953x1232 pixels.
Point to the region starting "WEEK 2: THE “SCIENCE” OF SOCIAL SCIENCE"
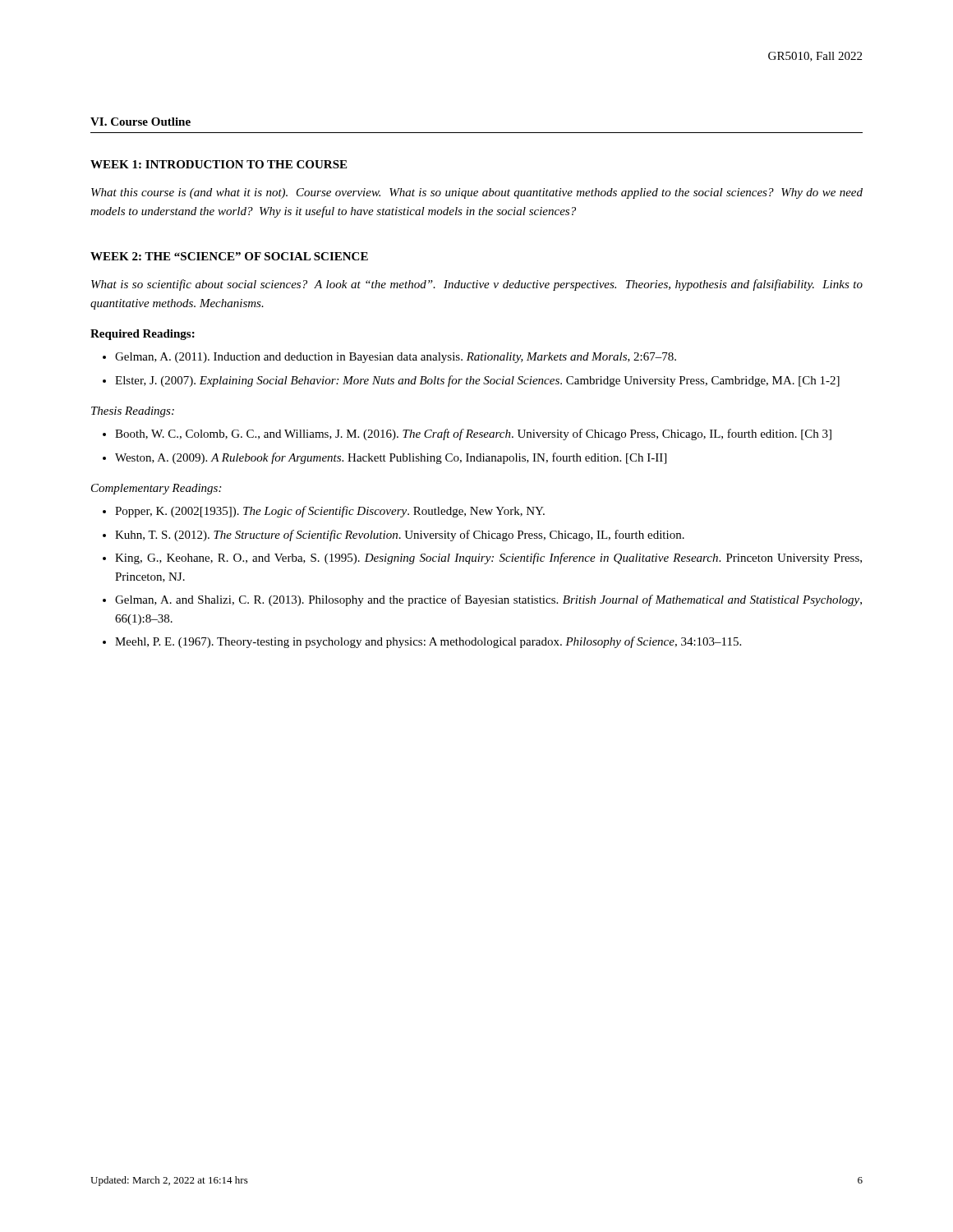coord(229,256)
